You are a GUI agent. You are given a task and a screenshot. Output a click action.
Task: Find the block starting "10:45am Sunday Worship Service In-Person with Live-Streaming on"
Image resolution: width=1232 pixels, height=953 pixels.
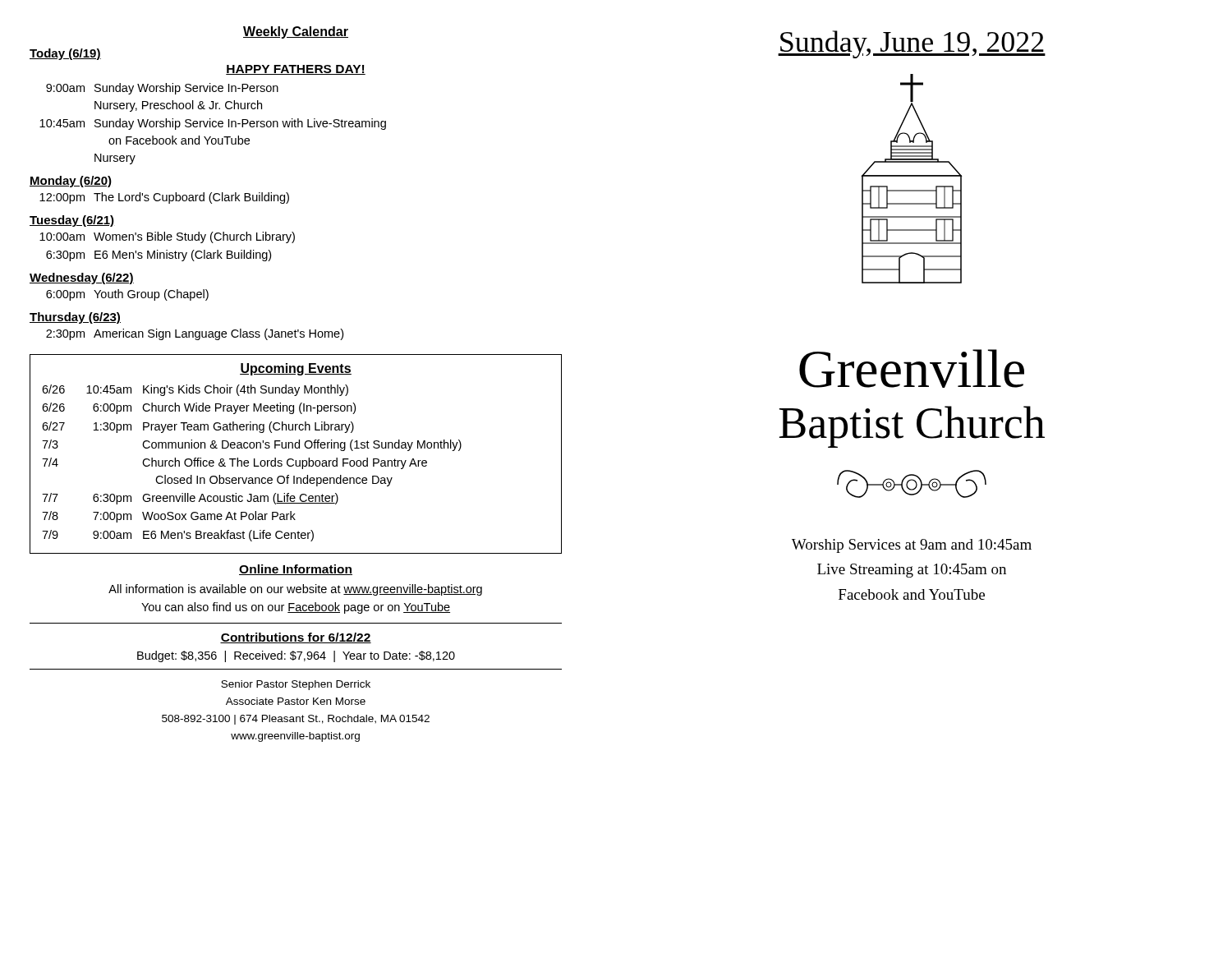[x=213, y=124]
